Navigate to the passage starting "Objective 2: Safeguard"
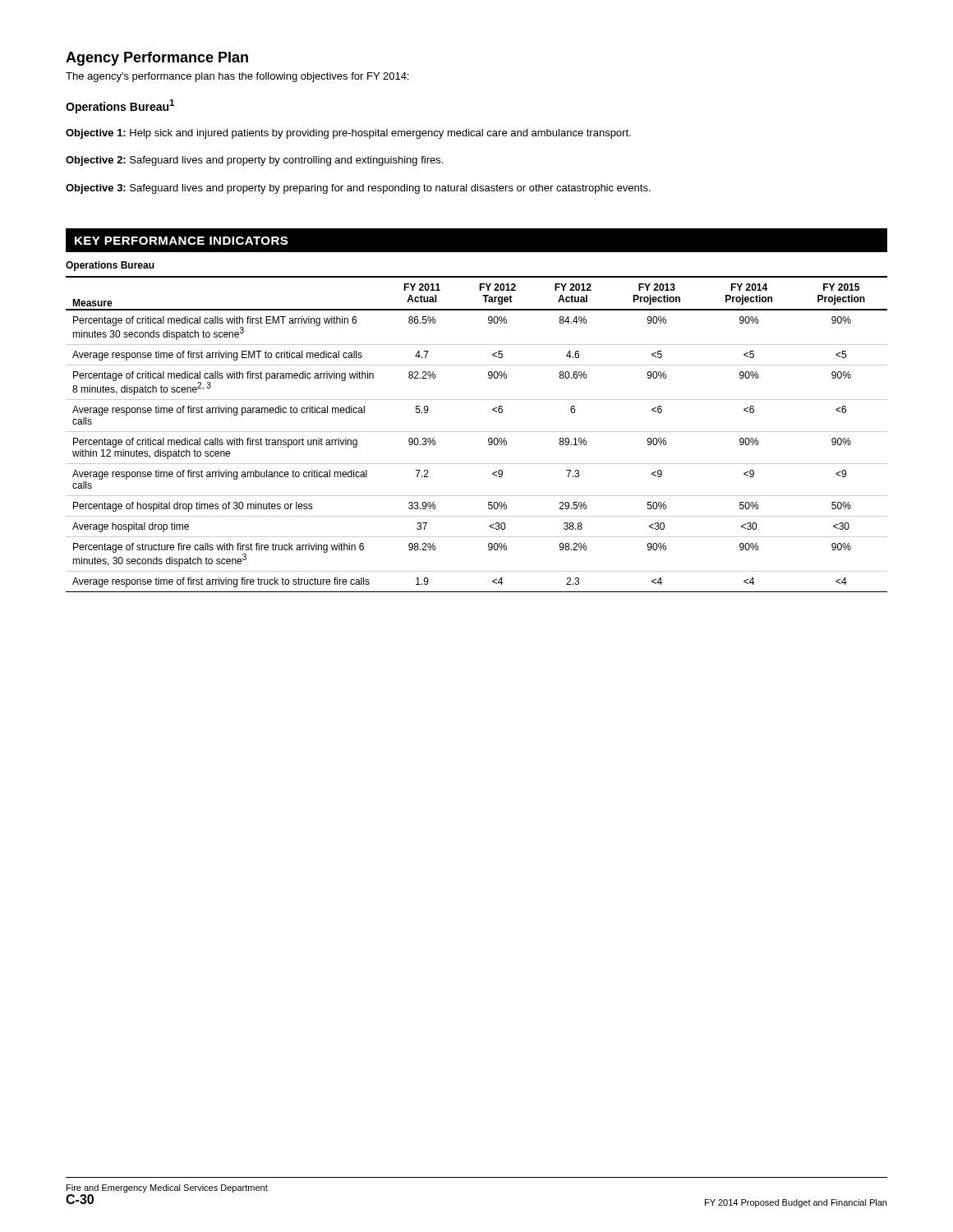Screen dimensions: 1232x953 tap(255, 160)
